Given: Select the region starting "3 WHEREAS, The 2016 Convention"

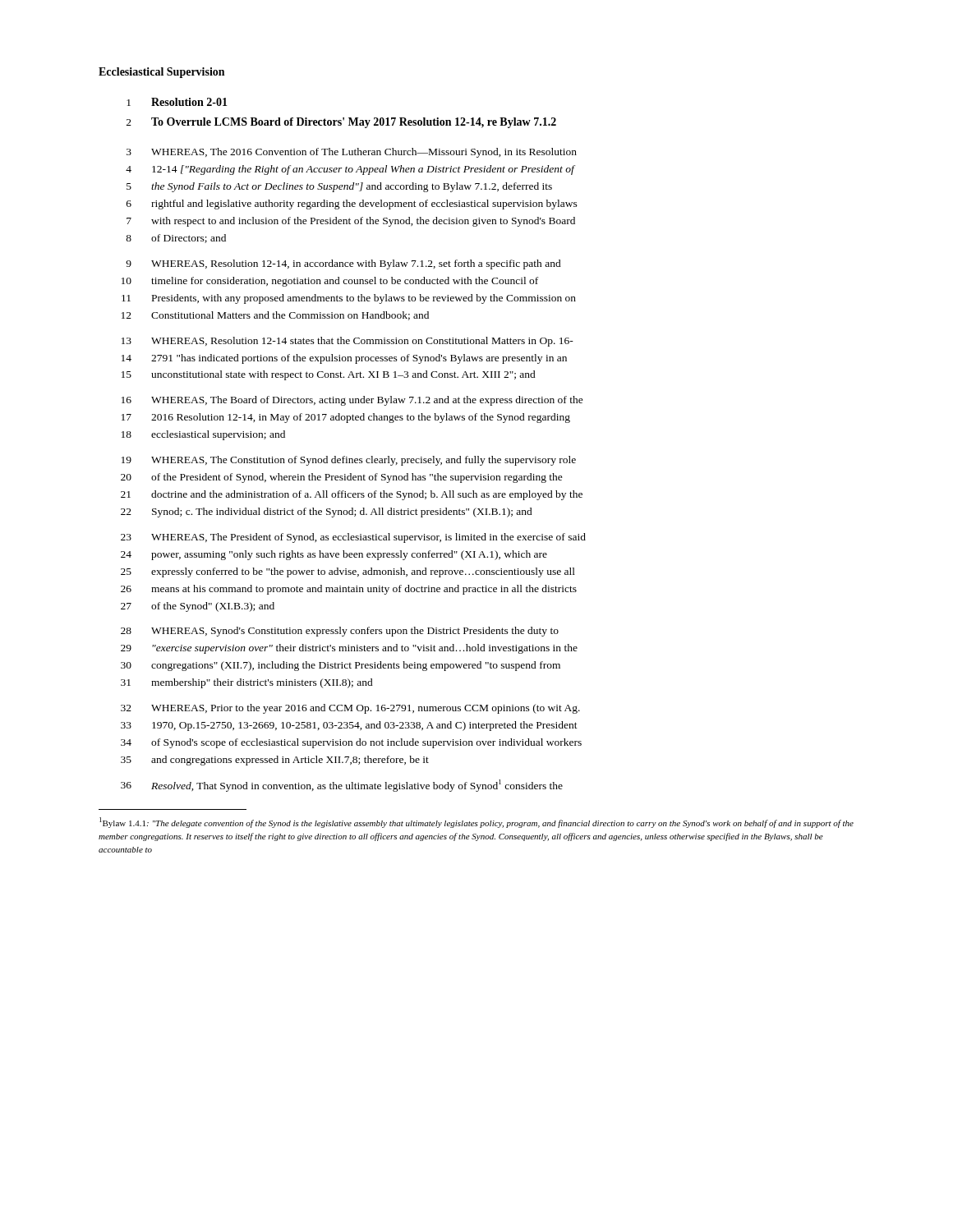Looking at the screenshot, I should 476,196.
